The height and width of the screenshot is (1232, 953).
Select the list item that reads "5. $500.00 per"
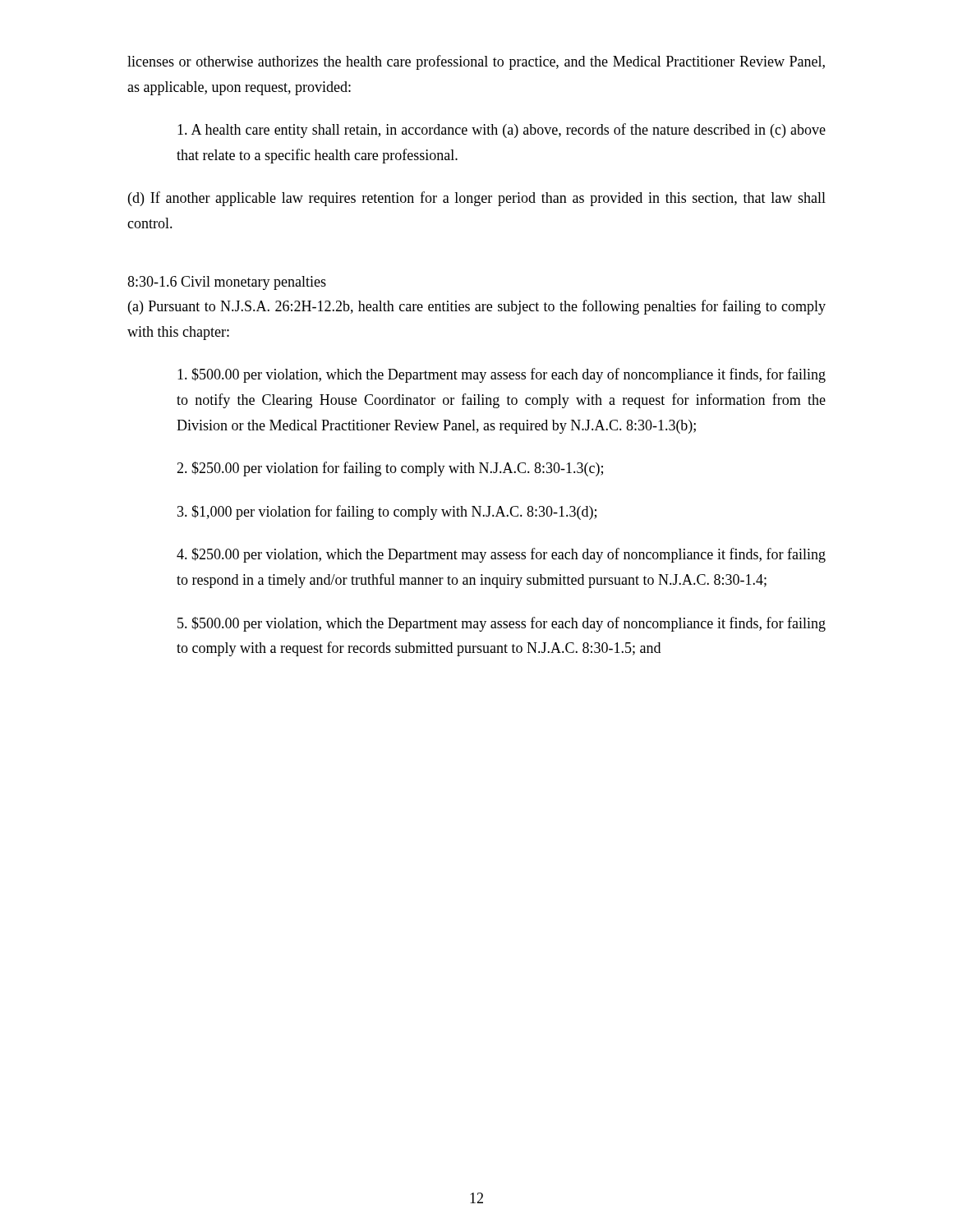pos(501,636)
